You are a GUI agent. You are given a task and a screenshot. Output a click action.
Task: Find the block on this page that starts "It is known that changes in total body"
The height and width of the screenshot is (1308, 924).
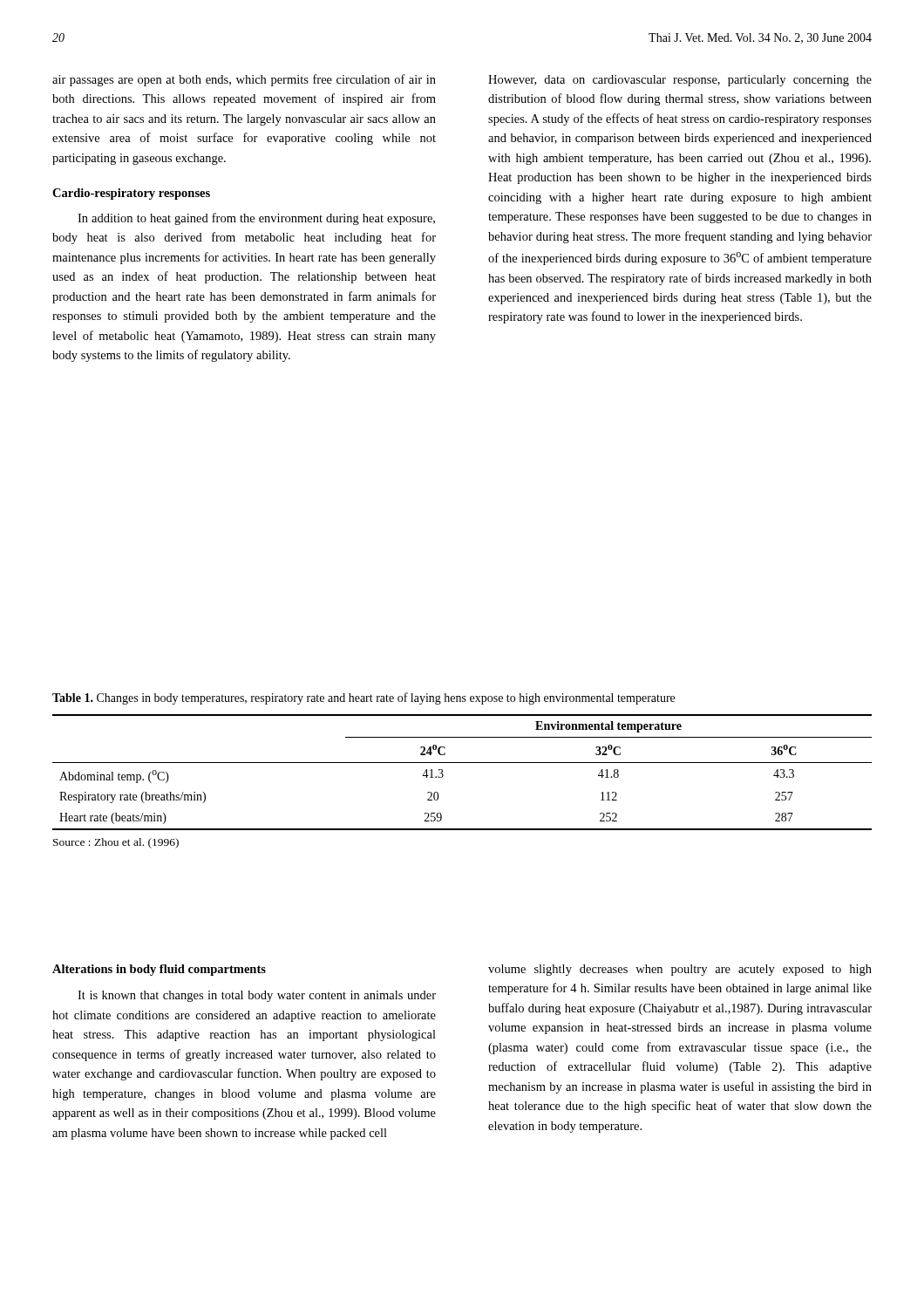[x=244, y=1064]
